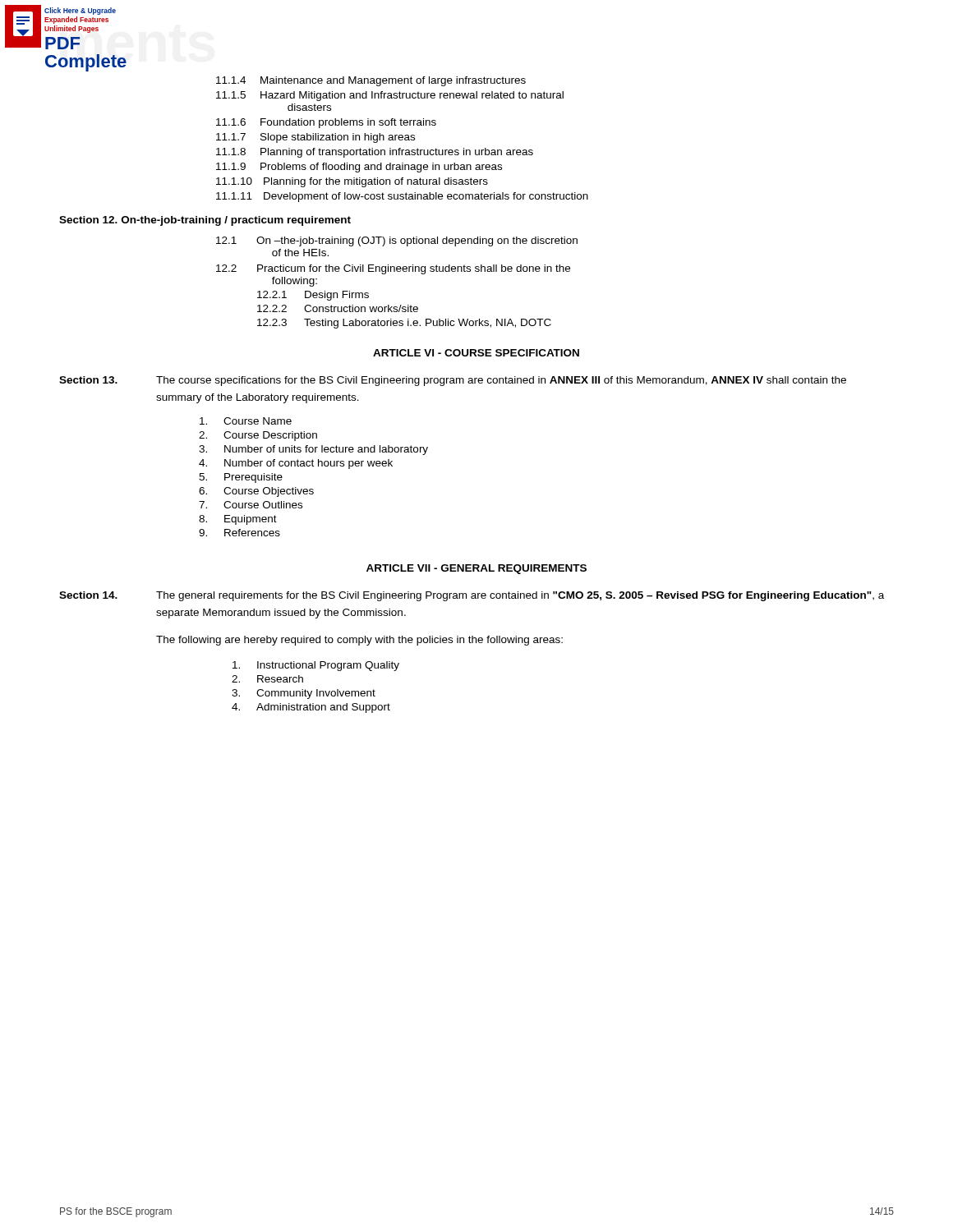Point to the block beginning "11.1.10 Planning for the mitigation of"

point(352,181)
